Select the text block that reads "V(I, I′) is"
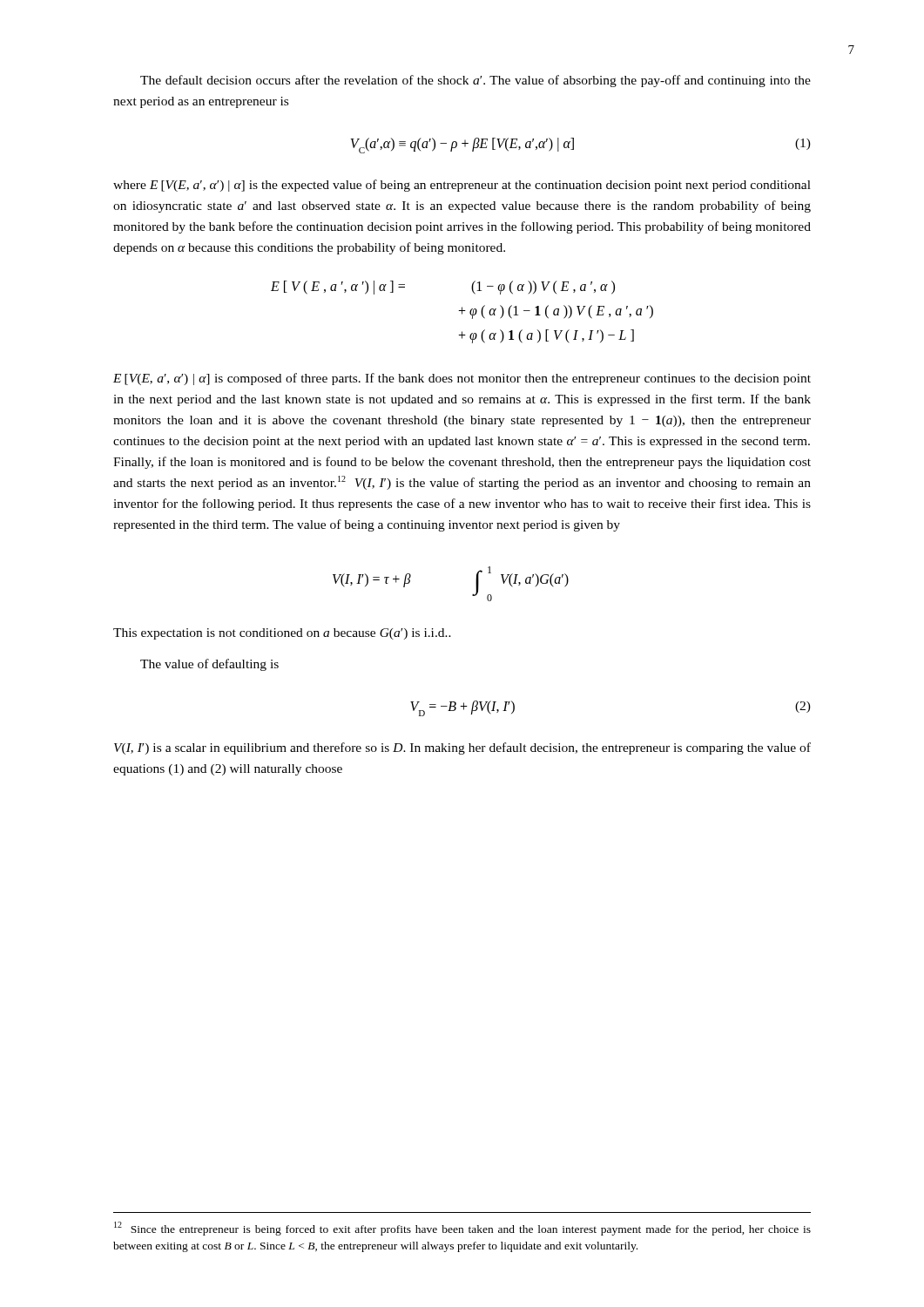The width and height of the screenshot is (924, 1307). click(462, 758)
